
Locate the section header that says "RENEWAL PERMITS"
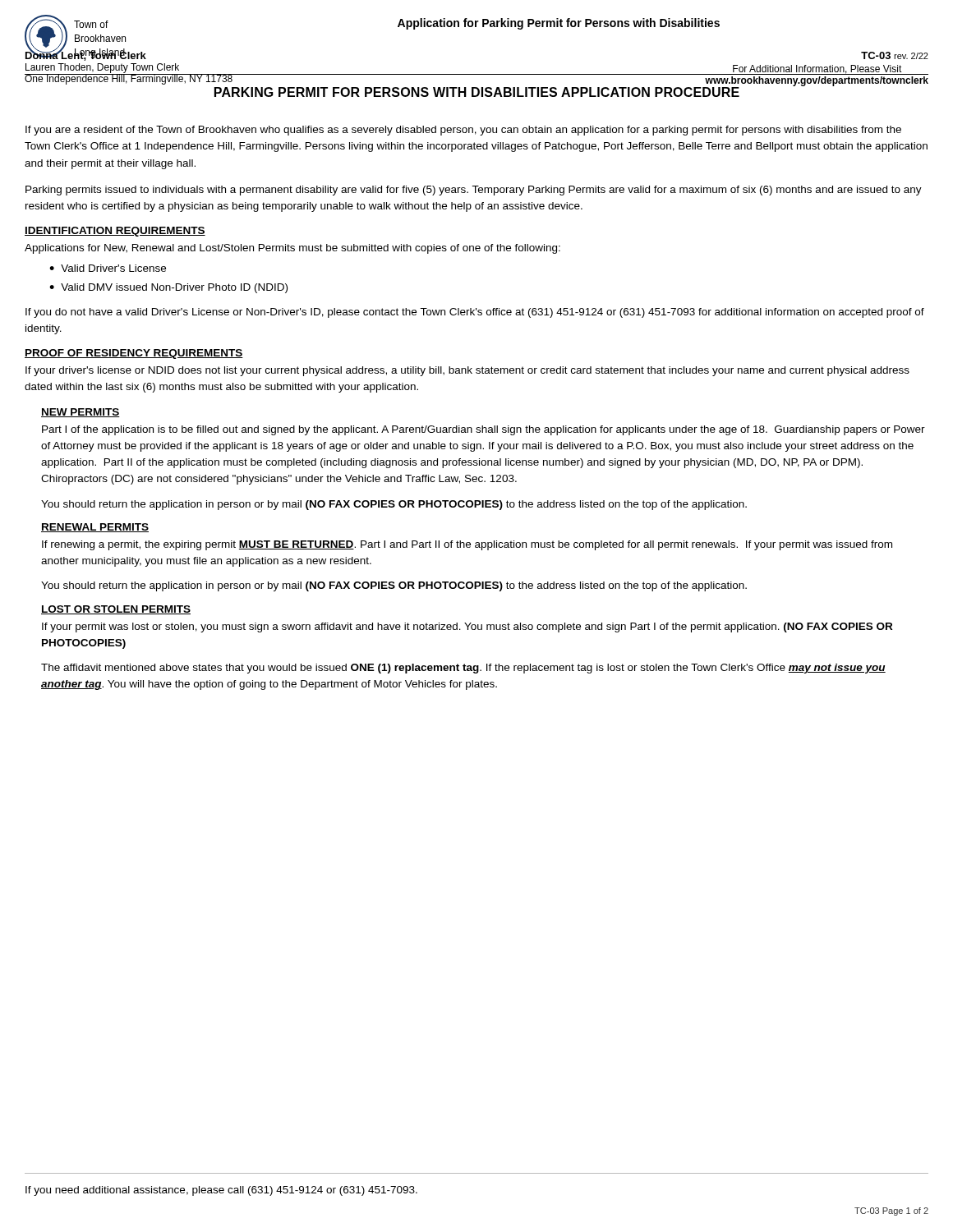pos(95,527)
